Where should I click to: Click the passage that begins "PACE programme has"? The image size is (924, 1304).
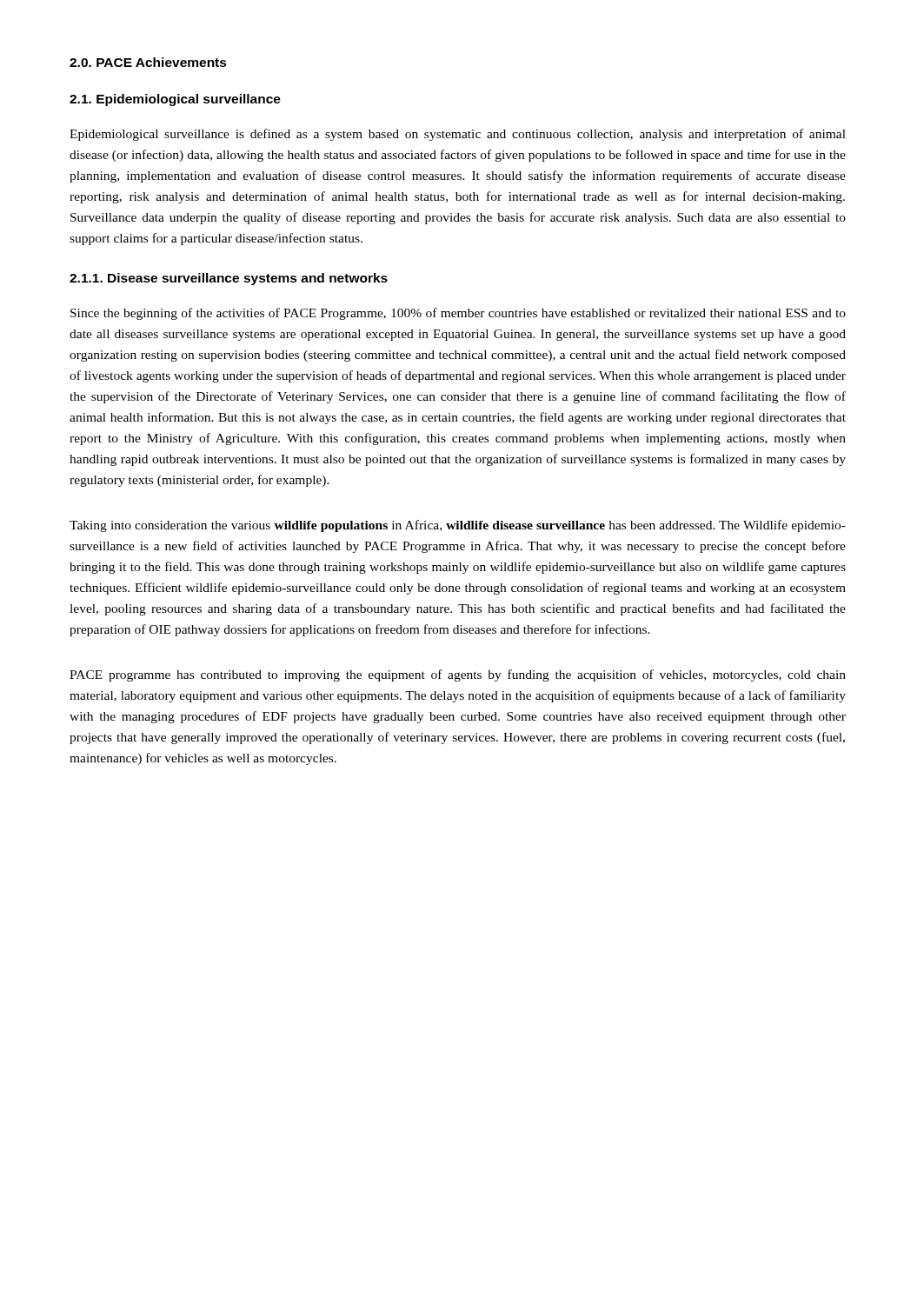(458, 716)
